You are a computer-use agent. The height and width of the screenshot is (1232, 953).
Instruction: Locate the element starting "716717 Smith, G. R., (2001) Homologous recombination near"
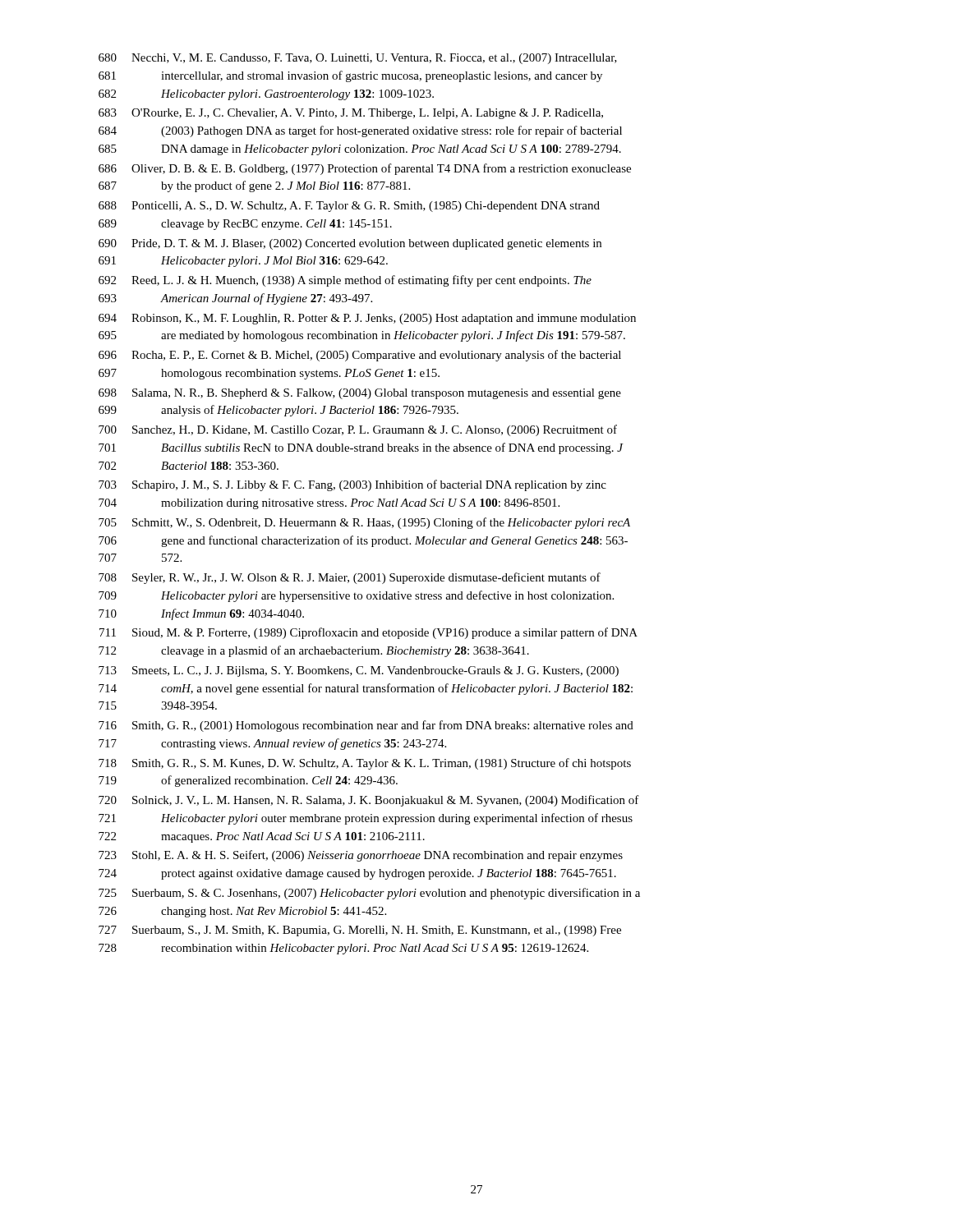tap(476, 735)
